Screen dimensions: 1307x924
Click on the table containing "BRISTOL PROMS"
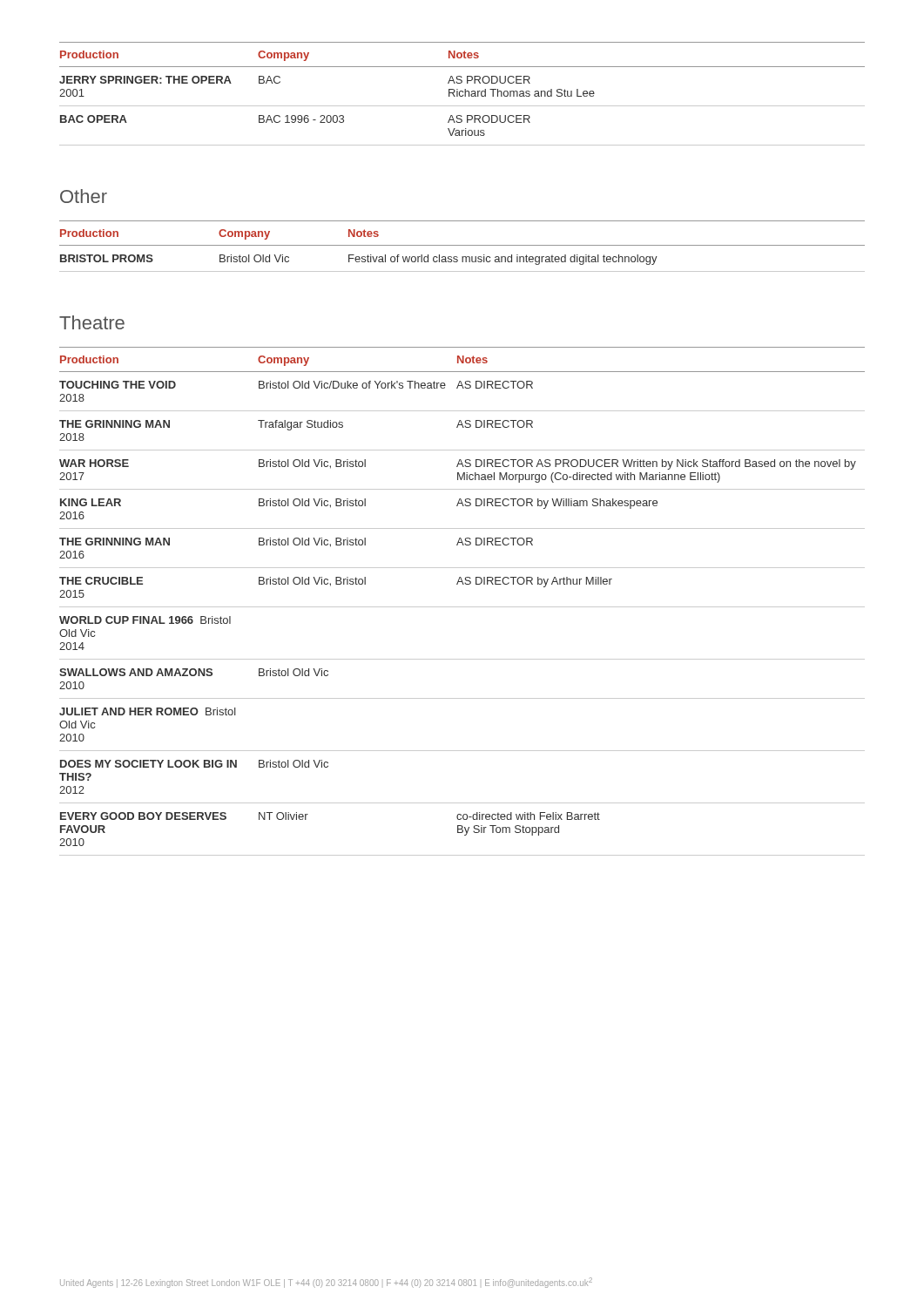point(462,246)
